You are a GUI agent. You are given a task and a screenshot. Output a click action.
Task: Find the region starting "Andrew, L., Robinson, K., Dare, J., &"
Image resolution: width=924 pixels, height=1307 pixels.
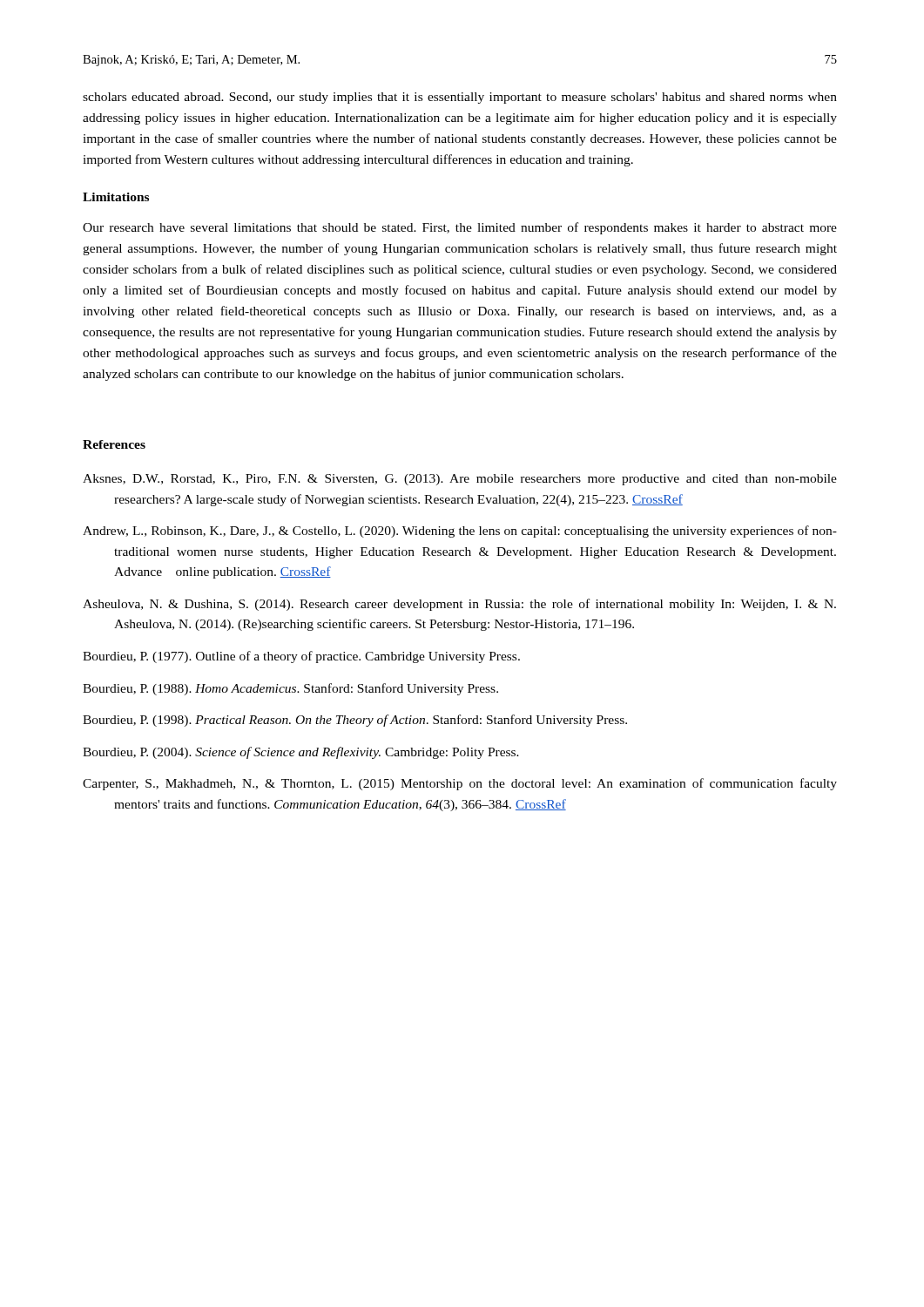point(460,551)
